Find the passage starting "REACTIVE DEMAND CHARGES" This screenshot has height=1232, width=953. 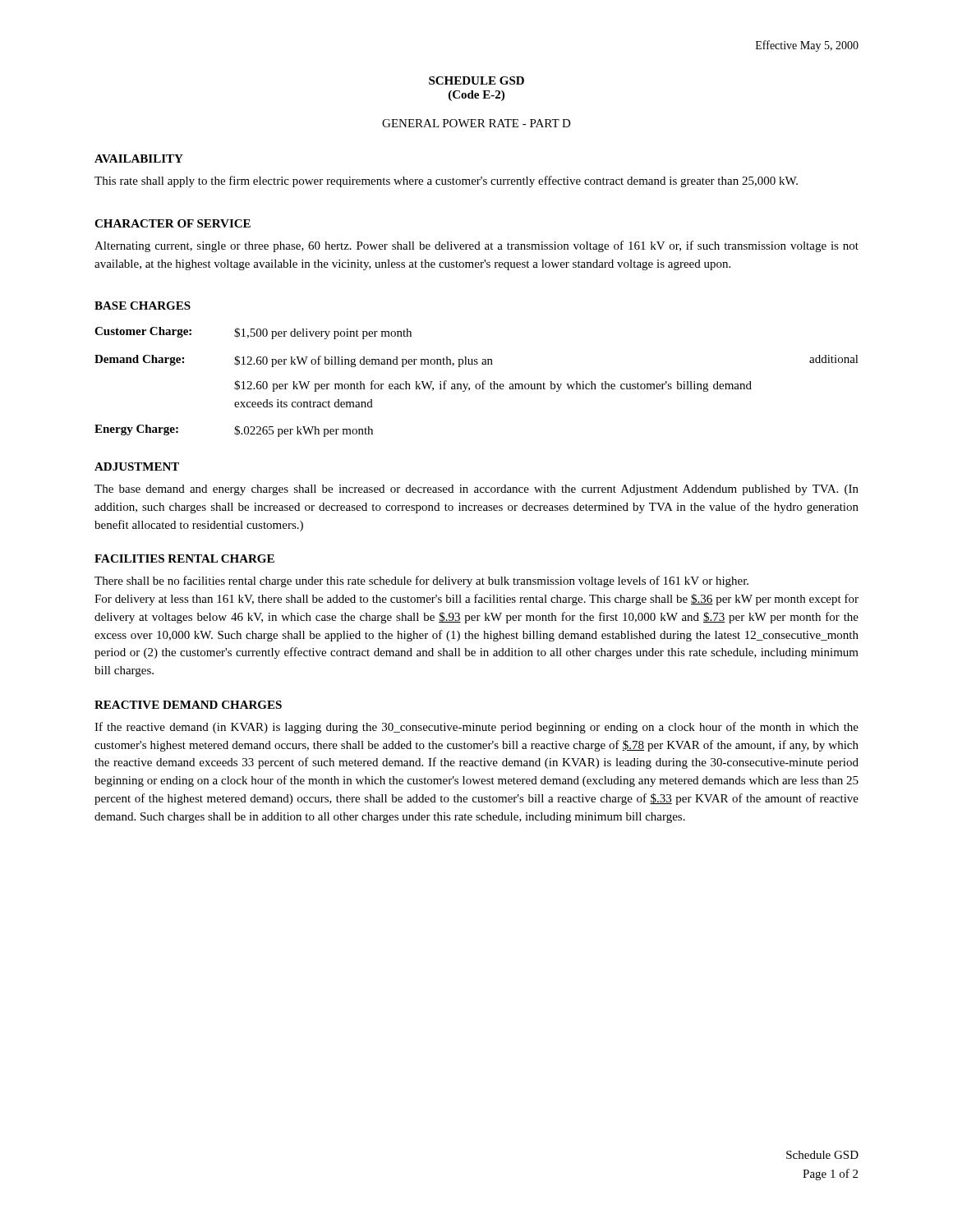pos(188,705)
